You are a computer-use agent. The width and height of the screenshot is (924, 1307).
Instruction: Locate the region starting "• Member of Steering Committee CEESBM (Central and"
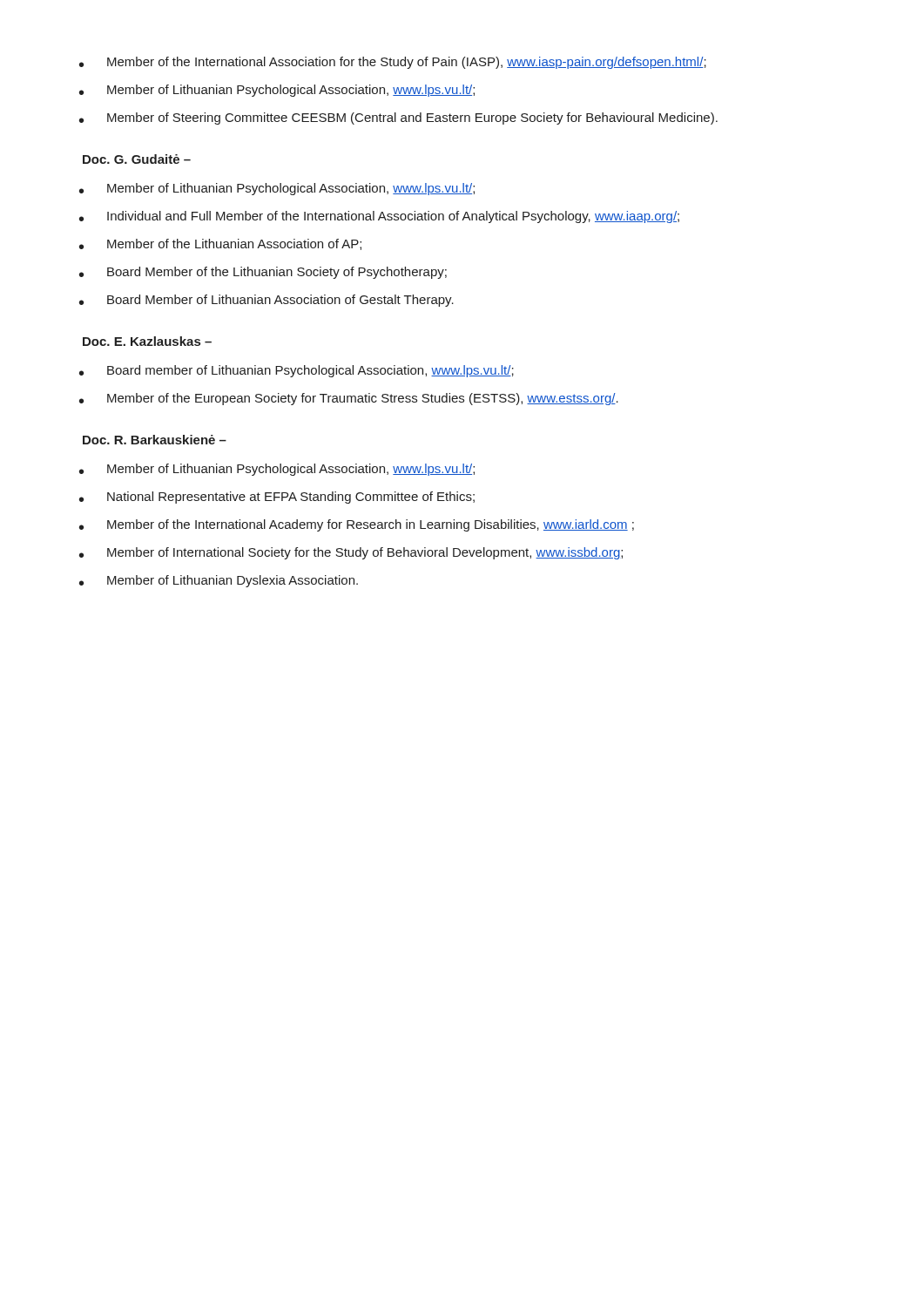(x=462, y=120)
